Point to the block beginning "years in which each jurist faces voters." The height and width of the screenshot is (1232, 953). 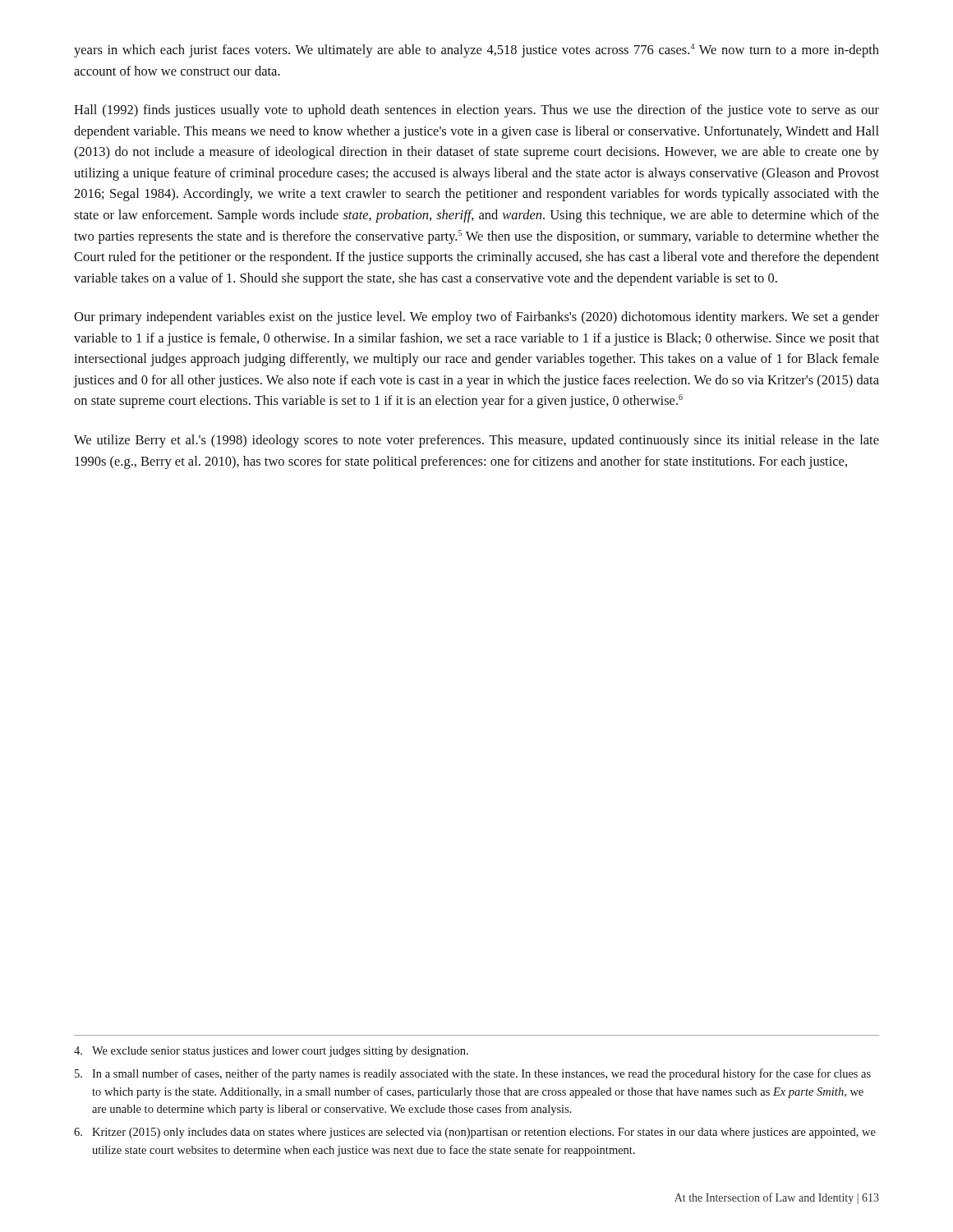click(476, 60)
